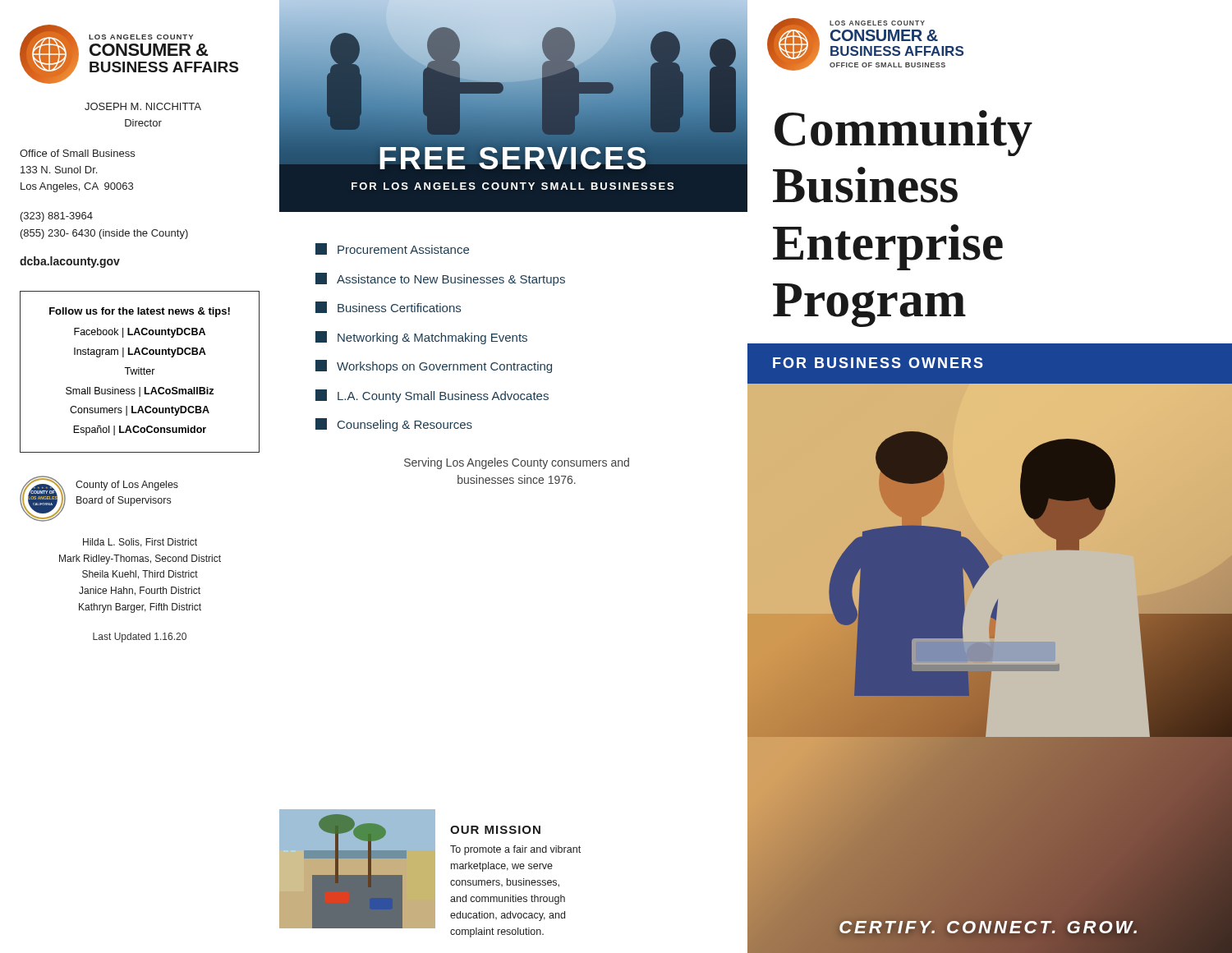Screen dimensions: 953x1232
Task: Where does it say "JOSEPH M. NICCHITTADirector"?
Action: 143,114
